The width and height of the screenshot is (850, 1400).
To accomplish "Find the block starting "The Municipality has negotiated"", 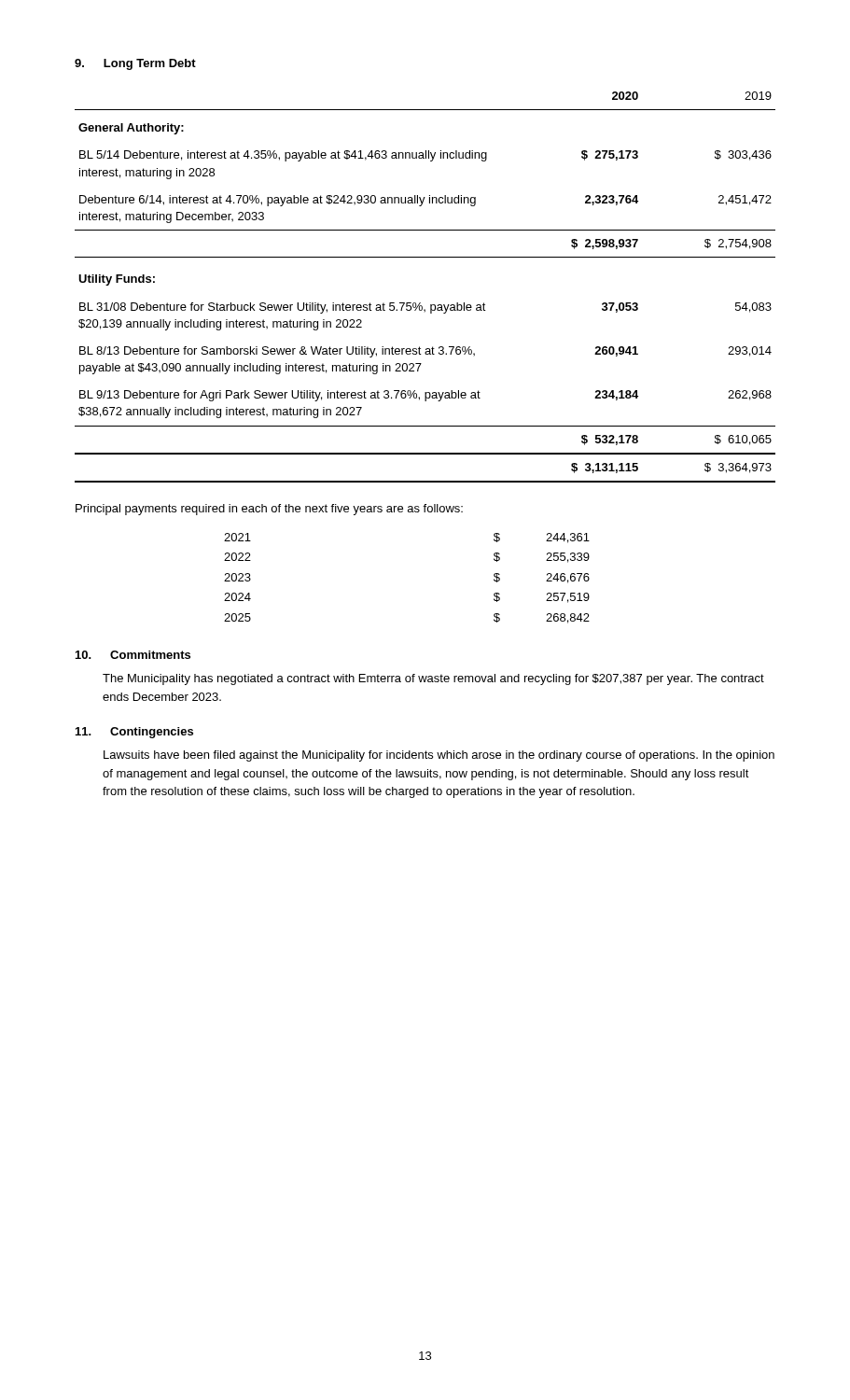I will tap(433, 687).
